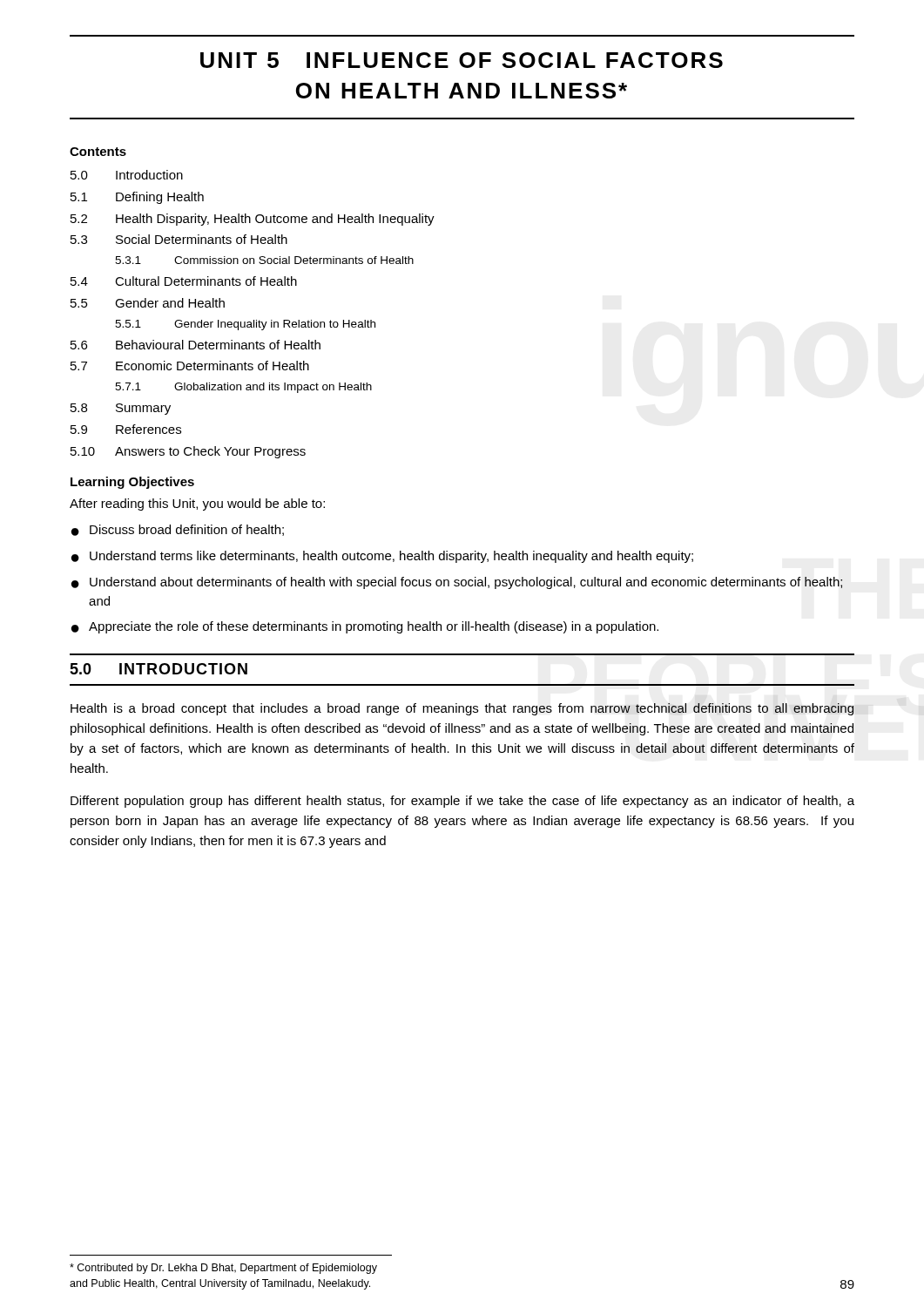The image size is (924, 1307).
Task: Click where it says "5.7.1Globalization and its Impact on Health"
Action: [221, 387]
